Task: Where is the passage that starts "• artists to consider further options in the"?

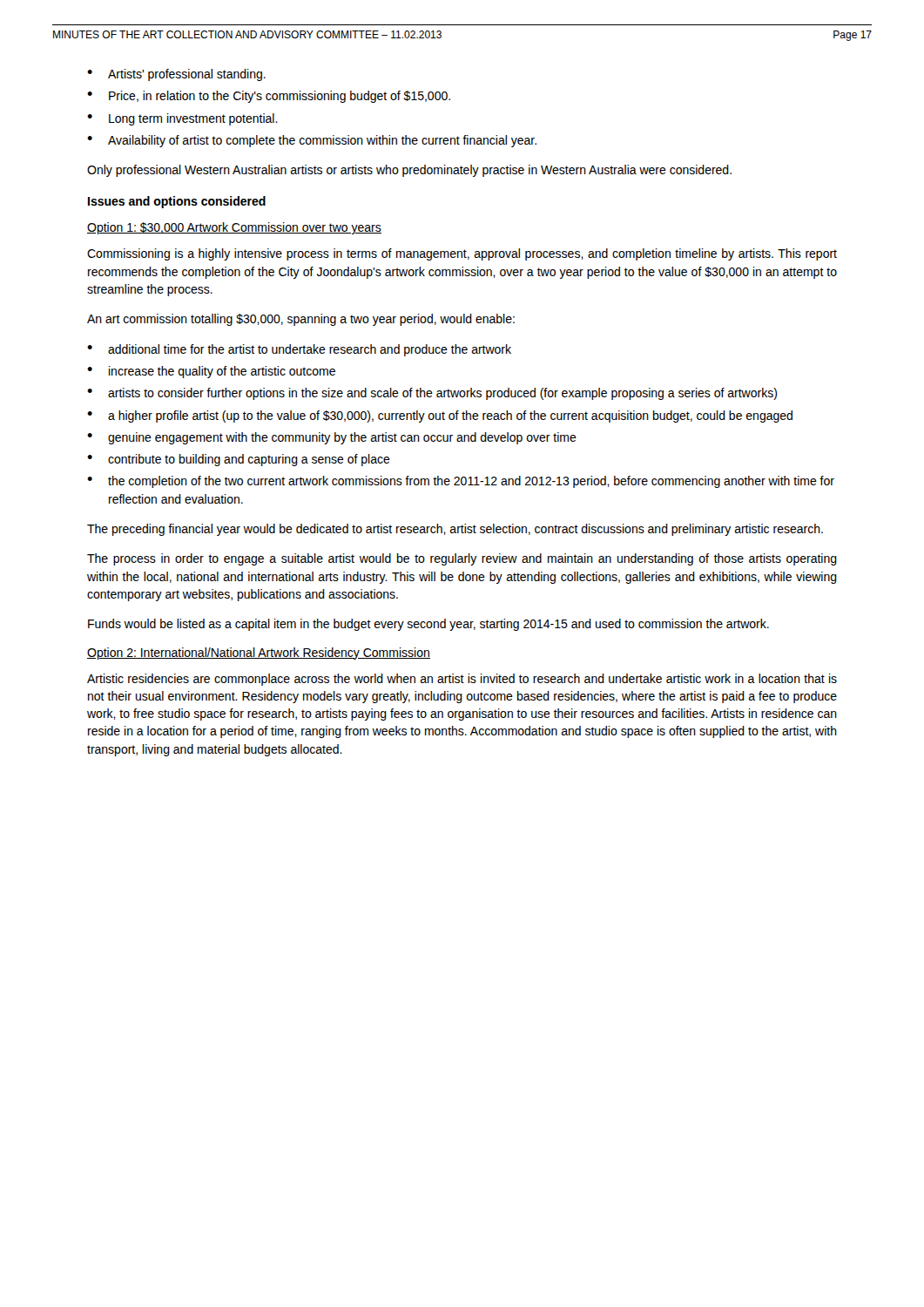Action: [x=462, y=393]
